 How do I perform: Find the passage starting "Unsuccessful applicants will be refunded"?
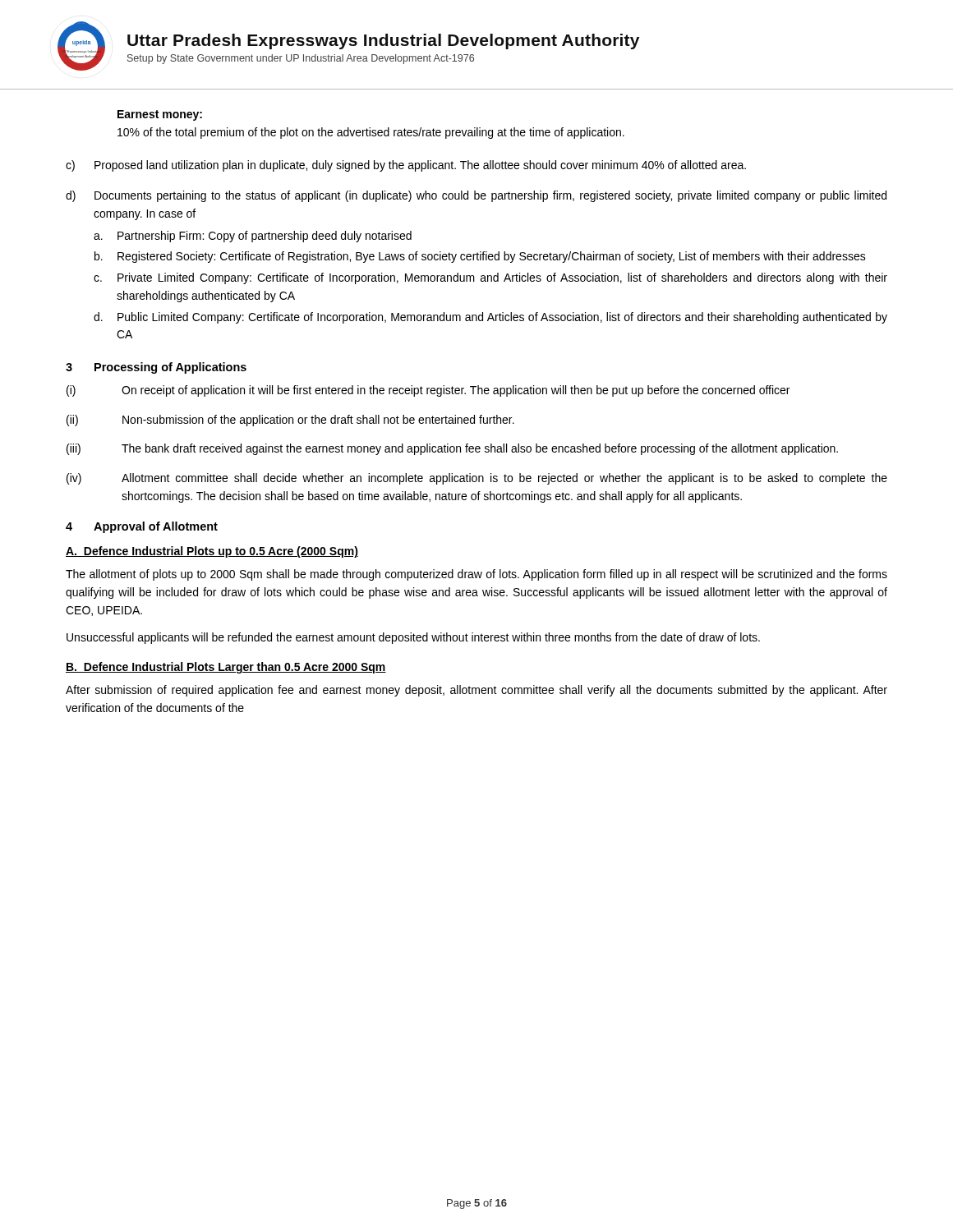click(413, 638)
